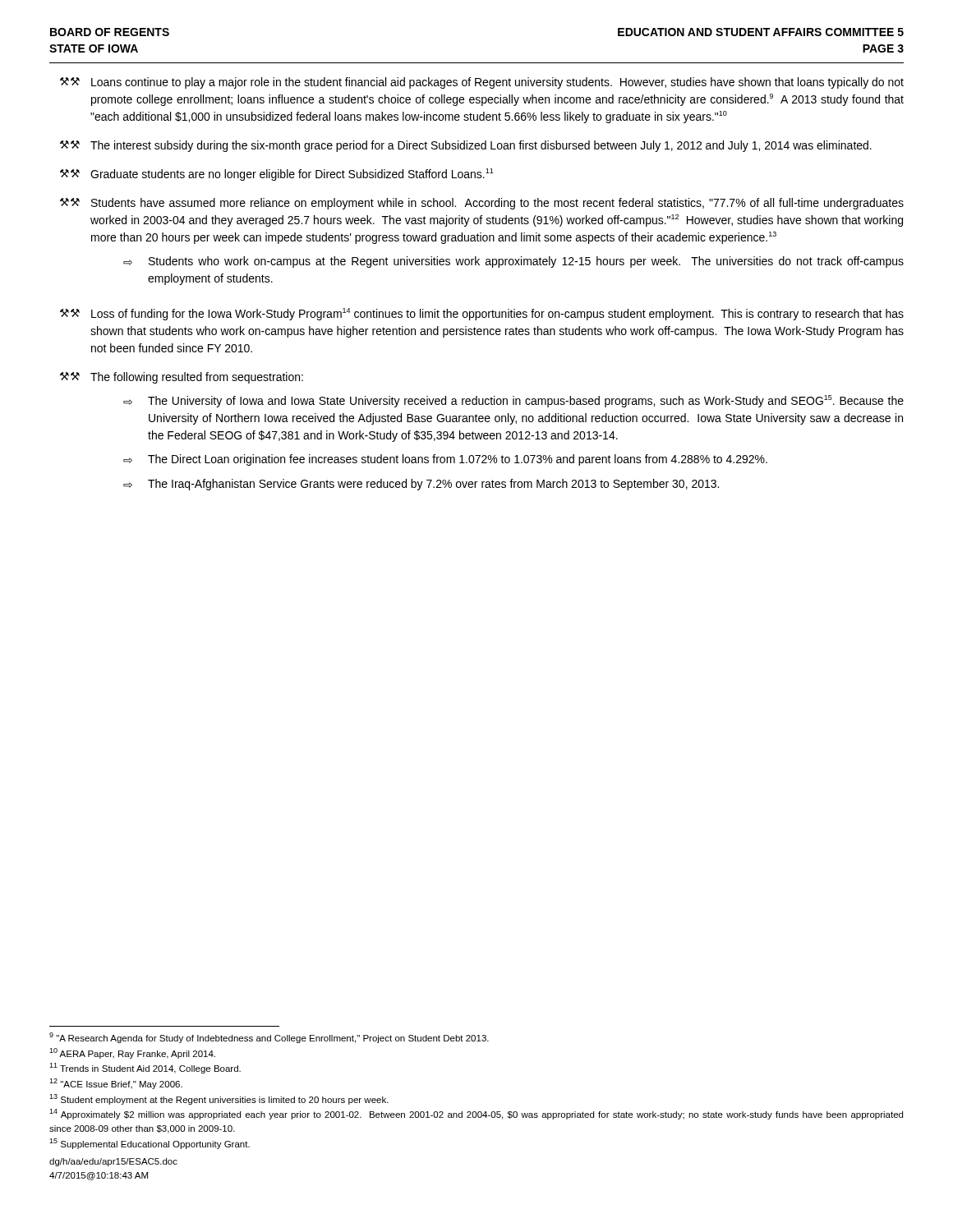Screen dimensions: 1232x953
Task: Point to the passage starting "⚒⚒ Loss of funding for the Iowa Work-Study"
Action: [476, 331]
